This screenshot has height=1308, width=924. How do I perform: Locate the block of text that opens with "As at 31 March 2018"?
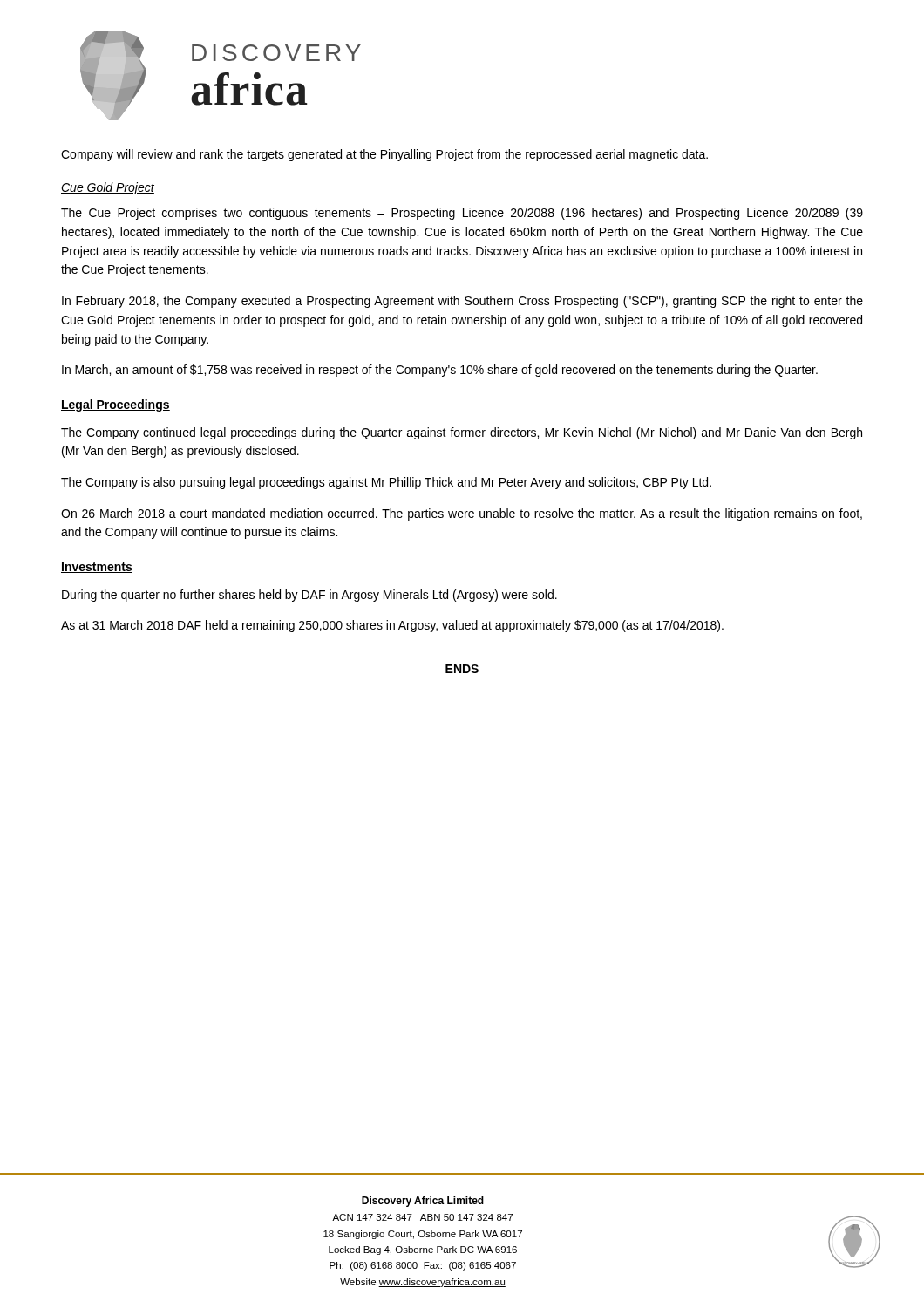[x=462, y=626]
